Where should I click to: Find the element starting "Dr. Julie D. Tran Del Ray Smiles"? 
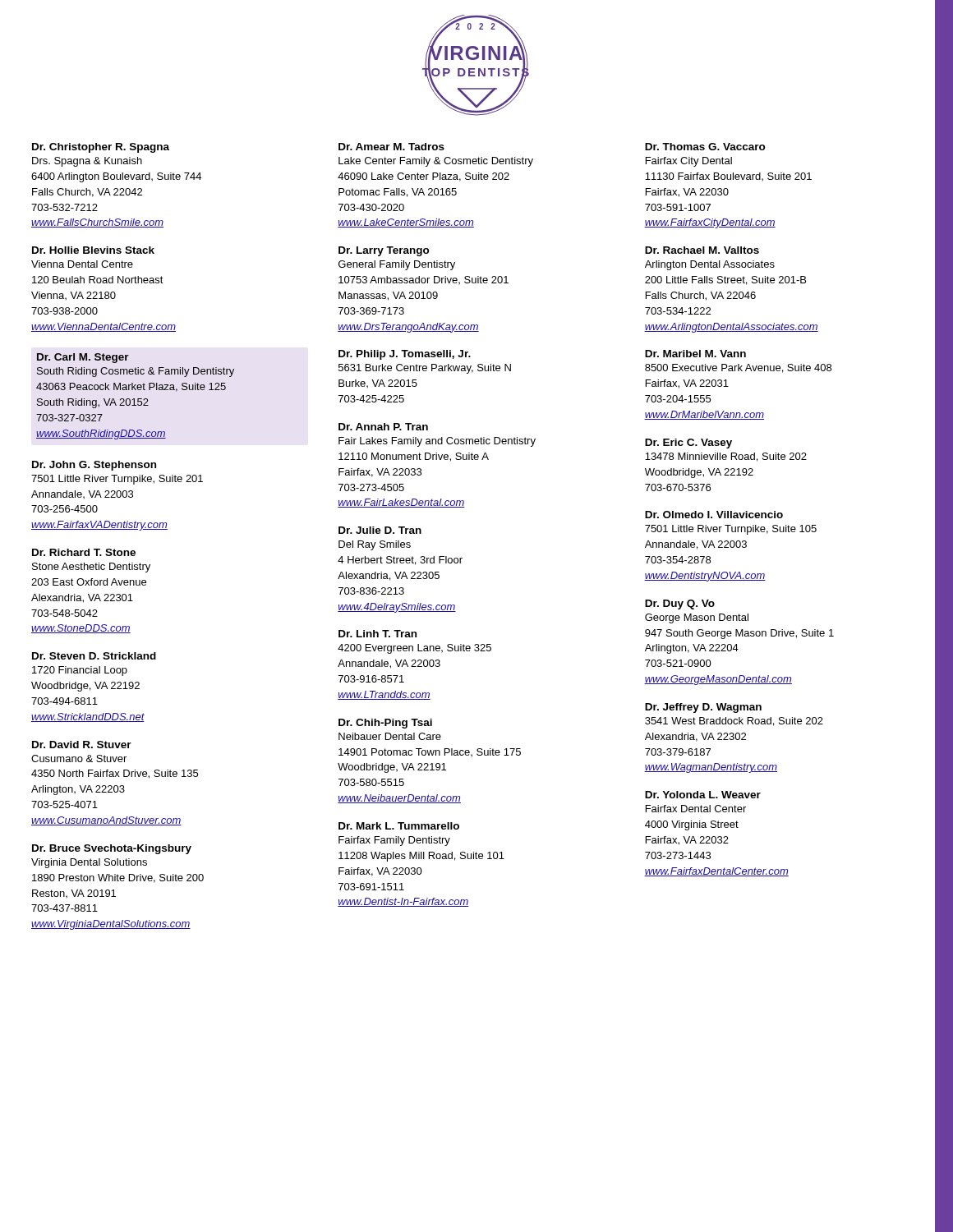click(x=380, y=530)
